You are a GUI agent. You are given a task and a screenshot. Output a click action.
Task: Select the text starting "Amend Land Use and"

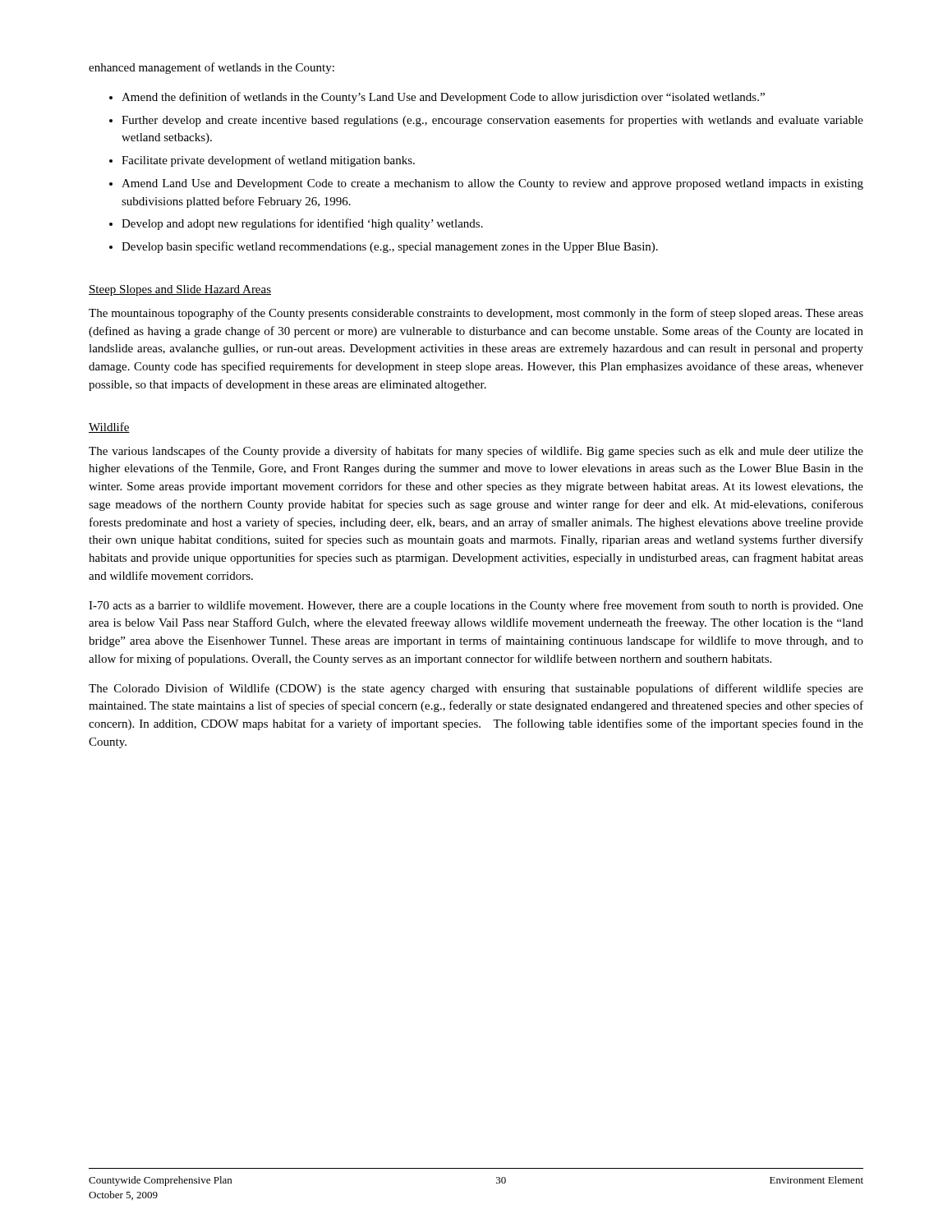(x=492, y=193)
